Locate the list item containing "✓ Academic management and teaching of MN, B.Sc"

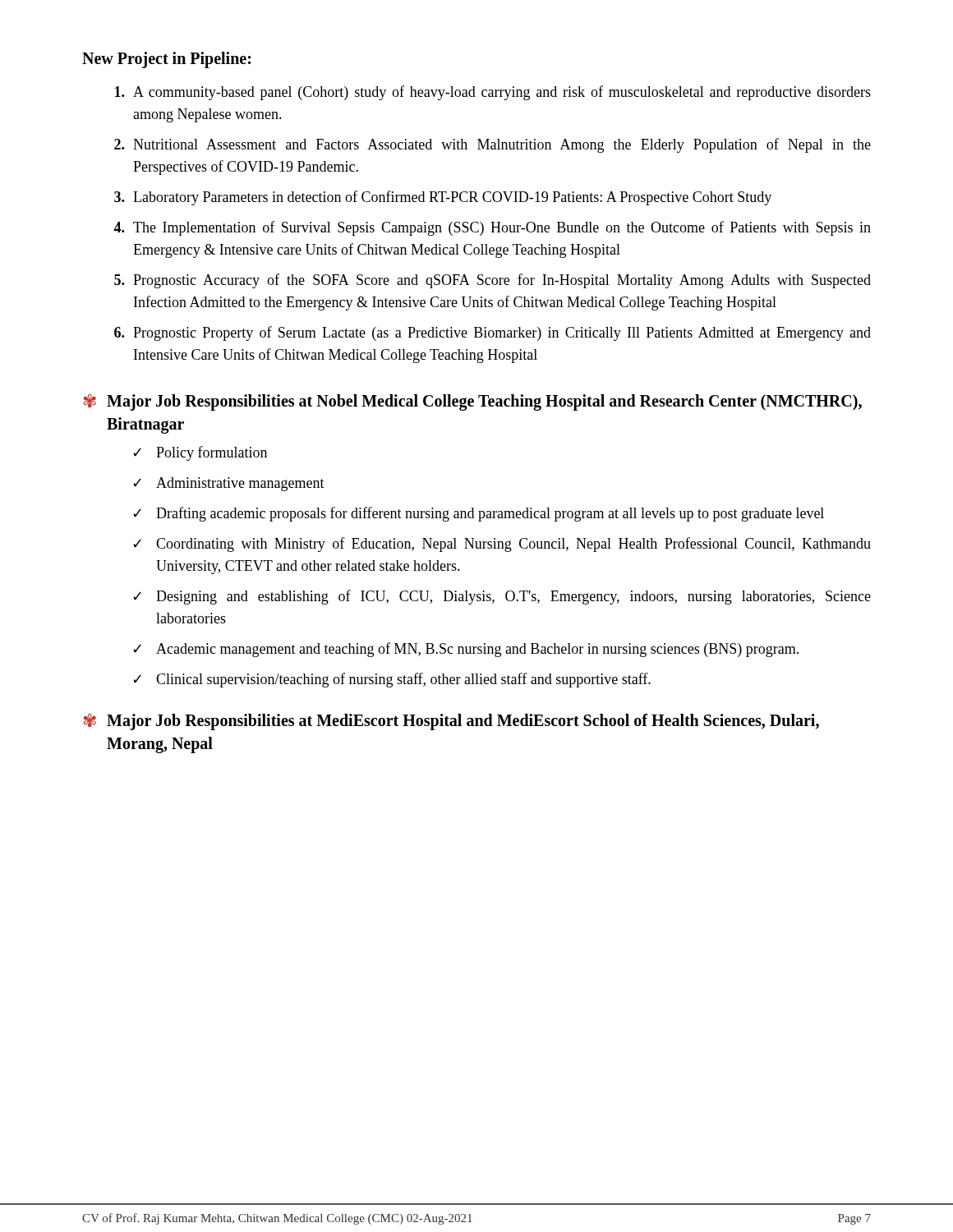(x=501, y=649)
